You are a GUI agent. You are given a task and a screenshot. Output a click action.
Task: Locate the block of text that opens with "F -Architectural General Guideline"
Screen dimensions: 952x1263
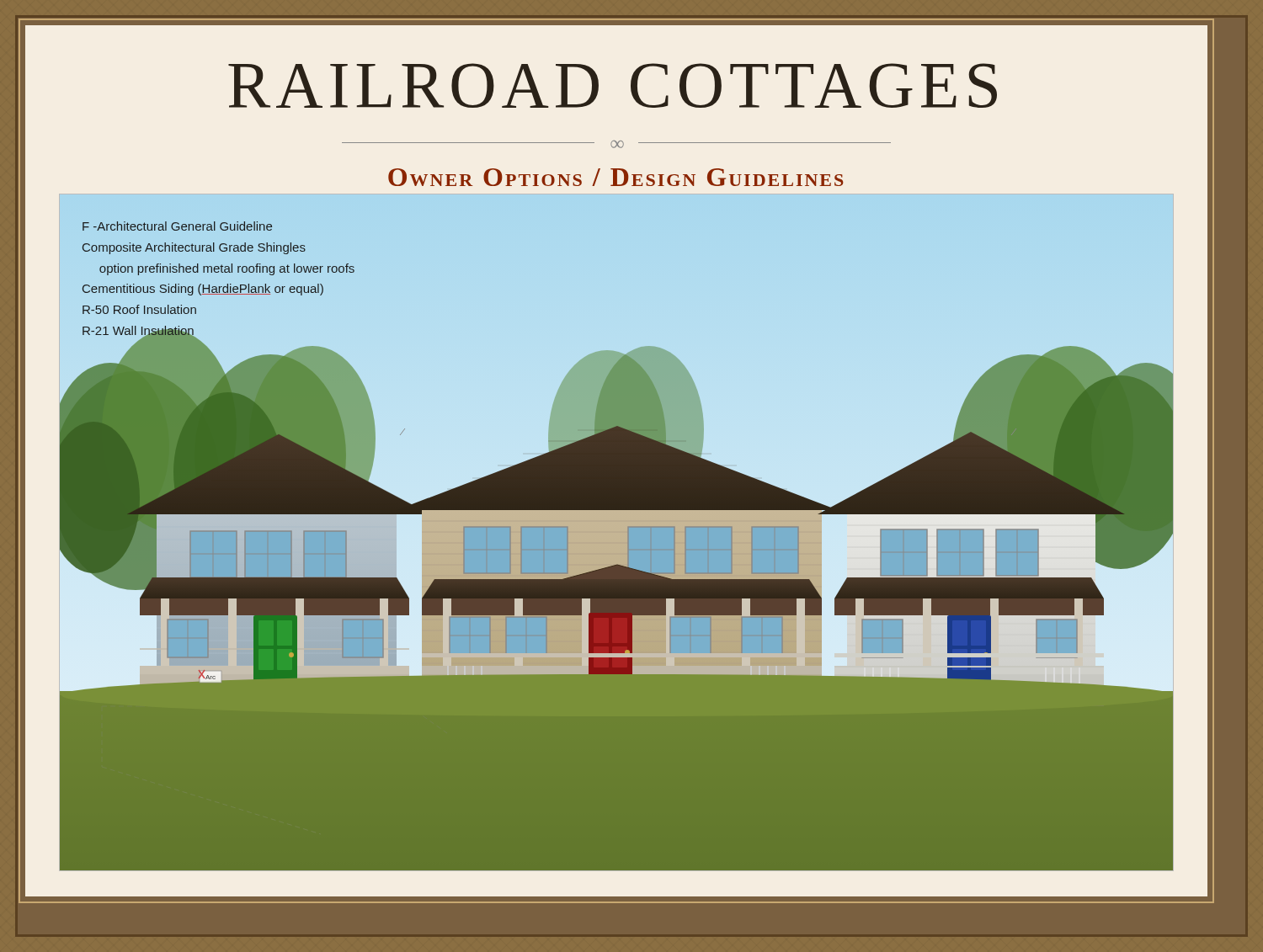[x=218, y=278]
